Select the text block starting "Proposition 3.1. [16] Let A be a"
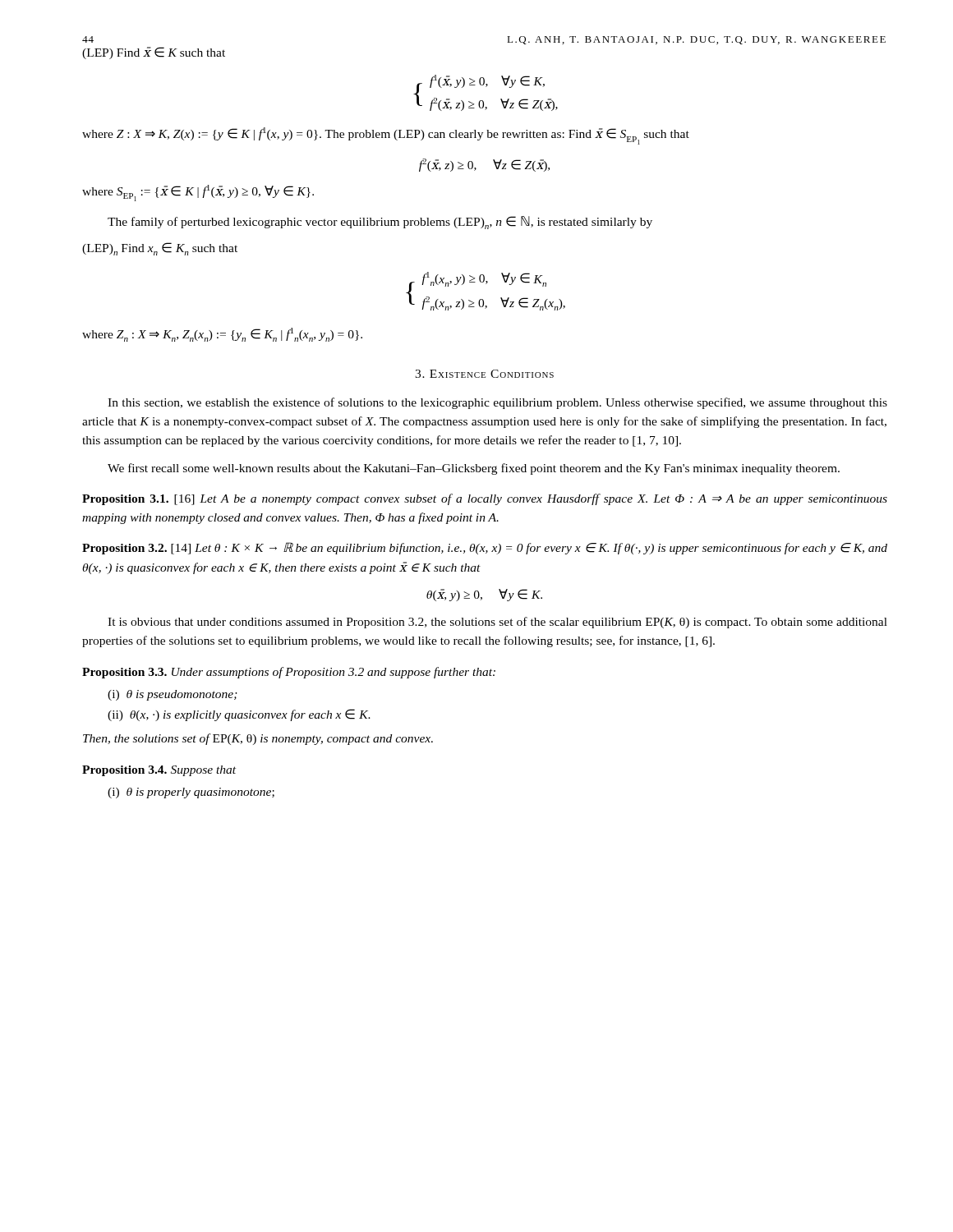Screen dimensions: 1232x953 coord(485,508)
